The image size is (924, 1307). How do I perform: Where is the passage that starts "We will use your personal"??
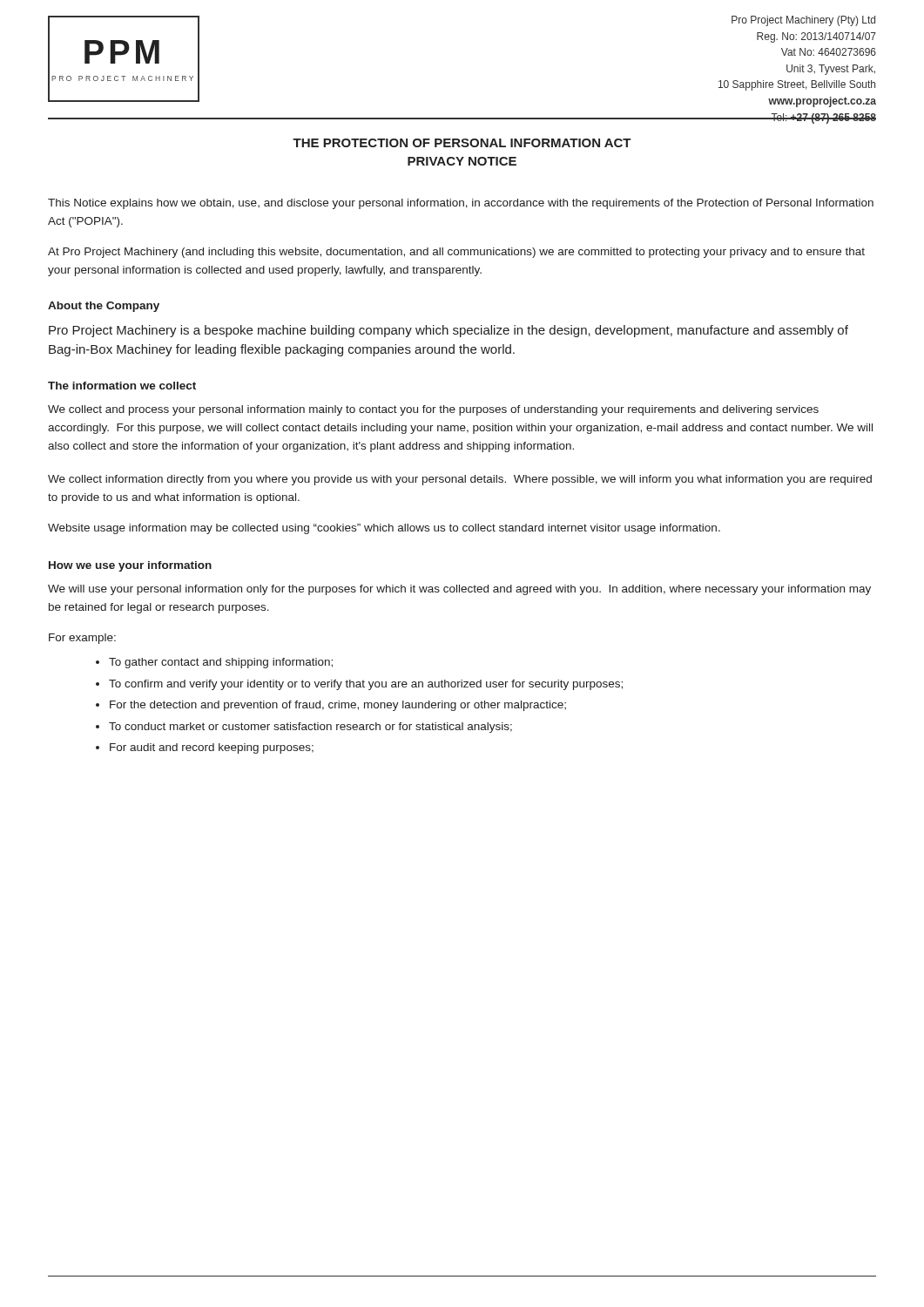coord(459,598)
